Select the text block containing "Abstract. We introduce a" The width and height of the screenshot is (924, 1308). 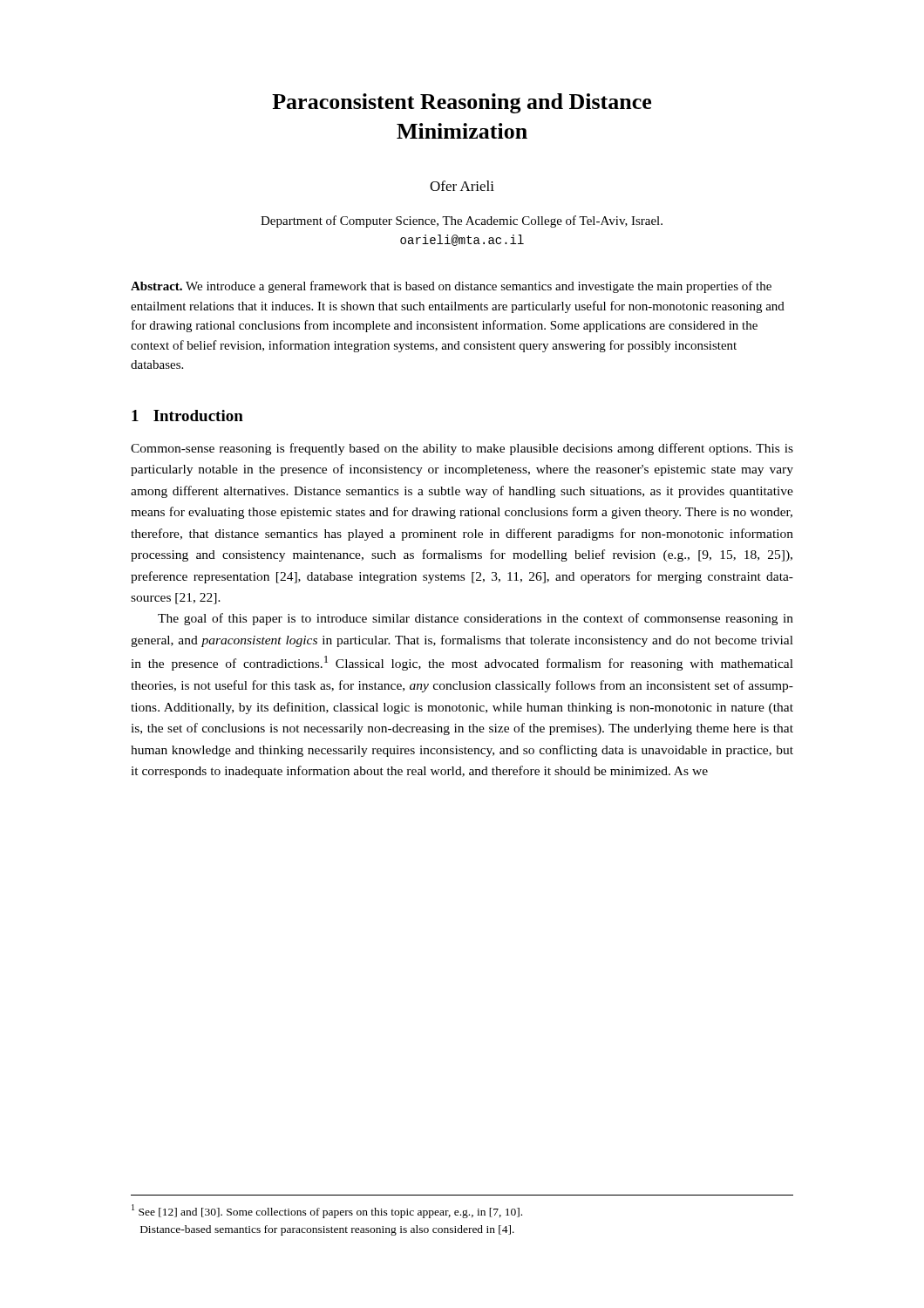point(458,325)
